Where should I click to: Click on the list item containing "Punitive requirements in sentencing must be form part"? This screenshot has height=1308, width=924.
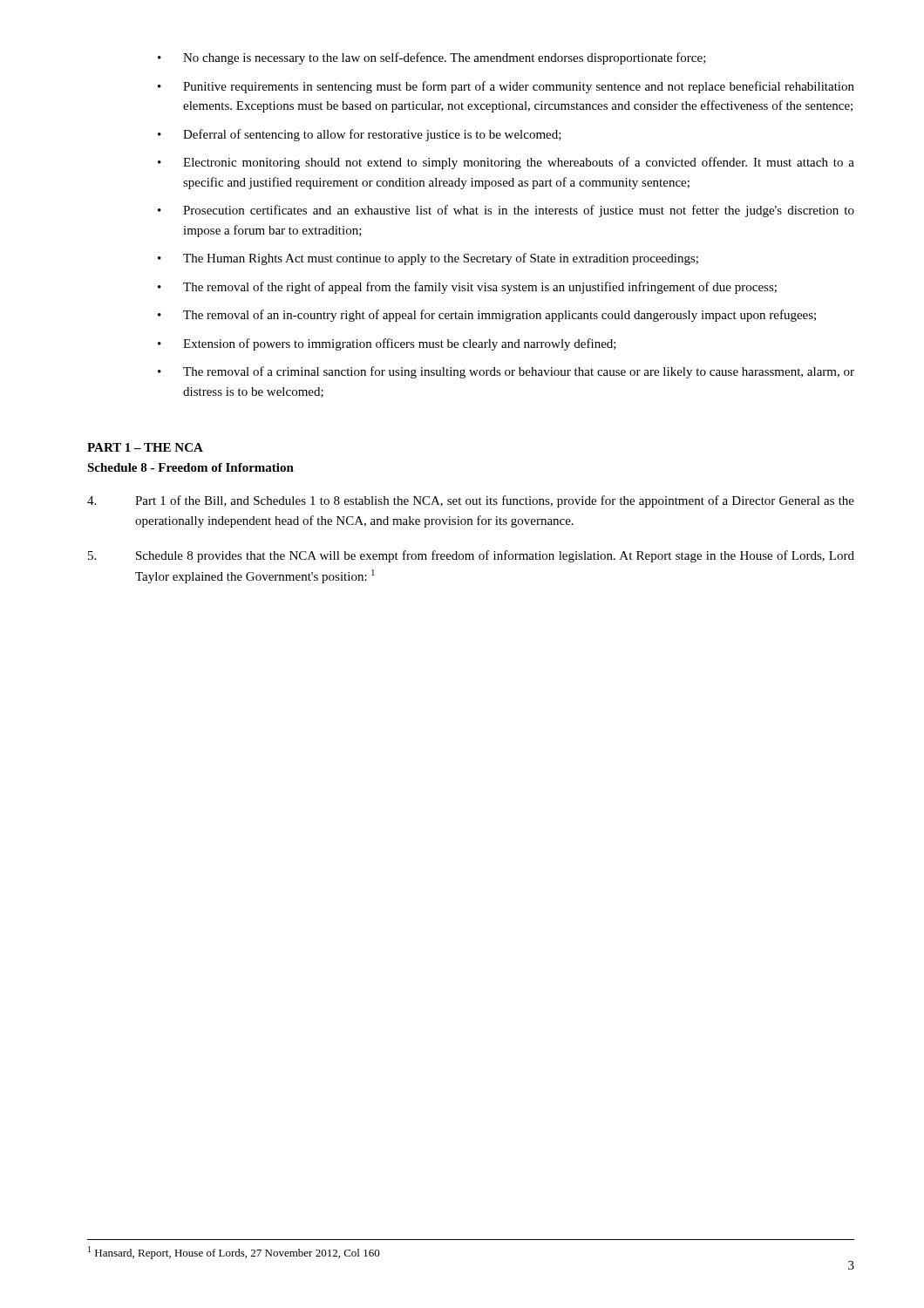[x=506, y=96]
